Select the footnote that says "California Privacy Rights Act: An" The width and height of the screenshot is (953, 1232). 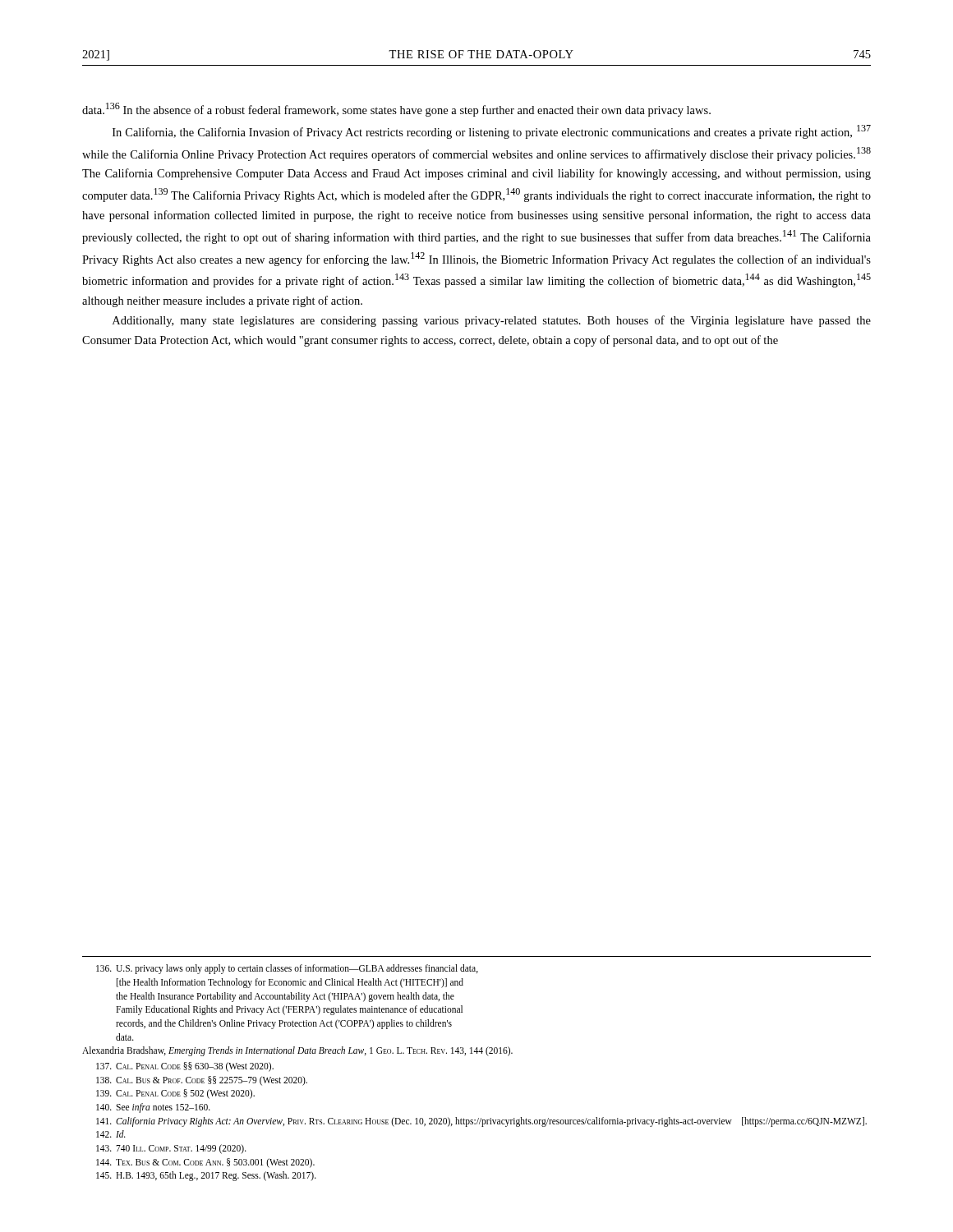tap(476, 1121)
